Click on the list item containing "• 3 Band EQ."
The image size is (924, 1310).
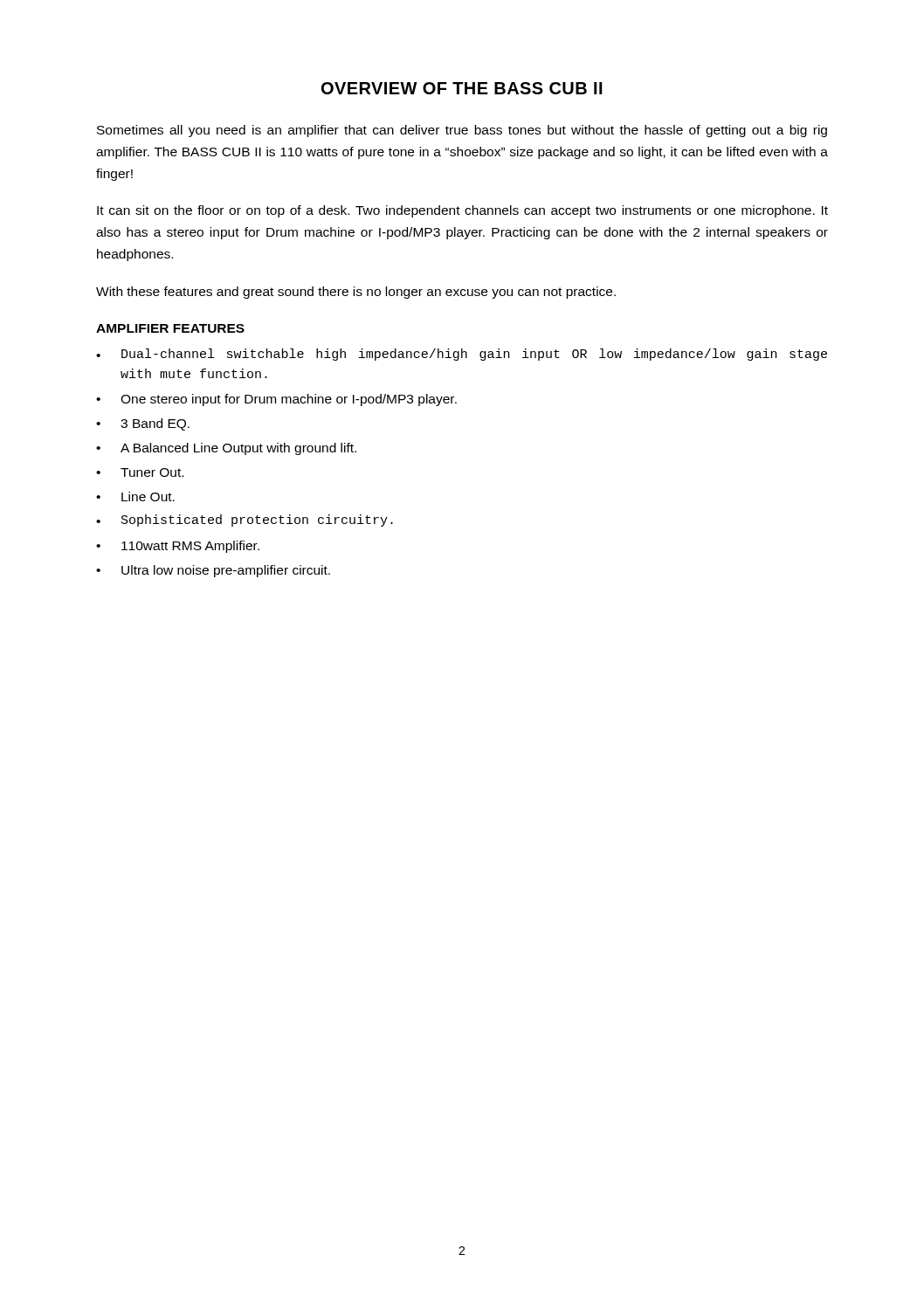pyautogui.click(x=143, y=424)
